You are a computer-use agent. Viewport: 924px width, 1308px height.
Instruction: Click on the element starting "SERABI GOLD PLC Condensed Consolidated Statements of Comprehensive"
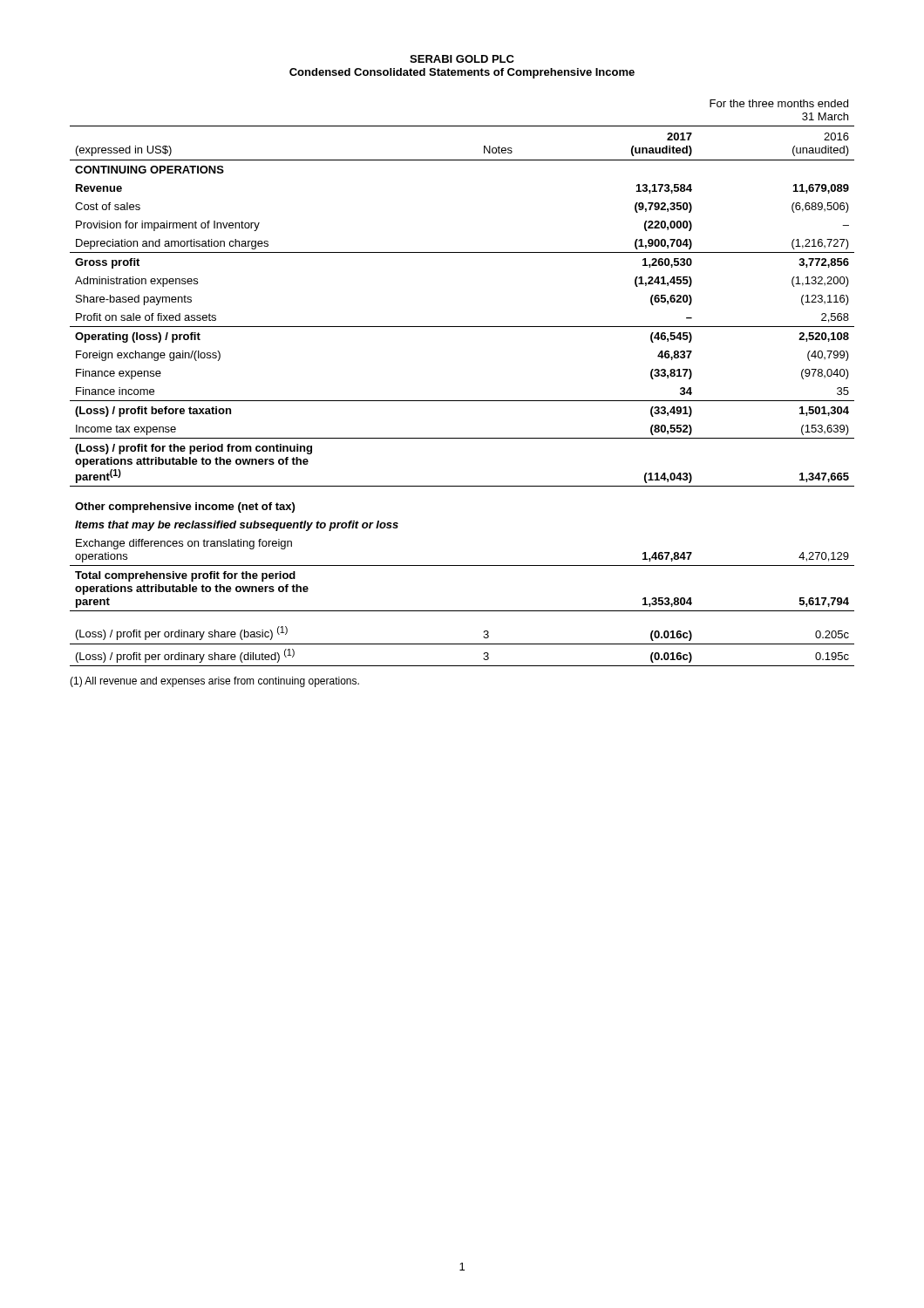coord(462,65)
